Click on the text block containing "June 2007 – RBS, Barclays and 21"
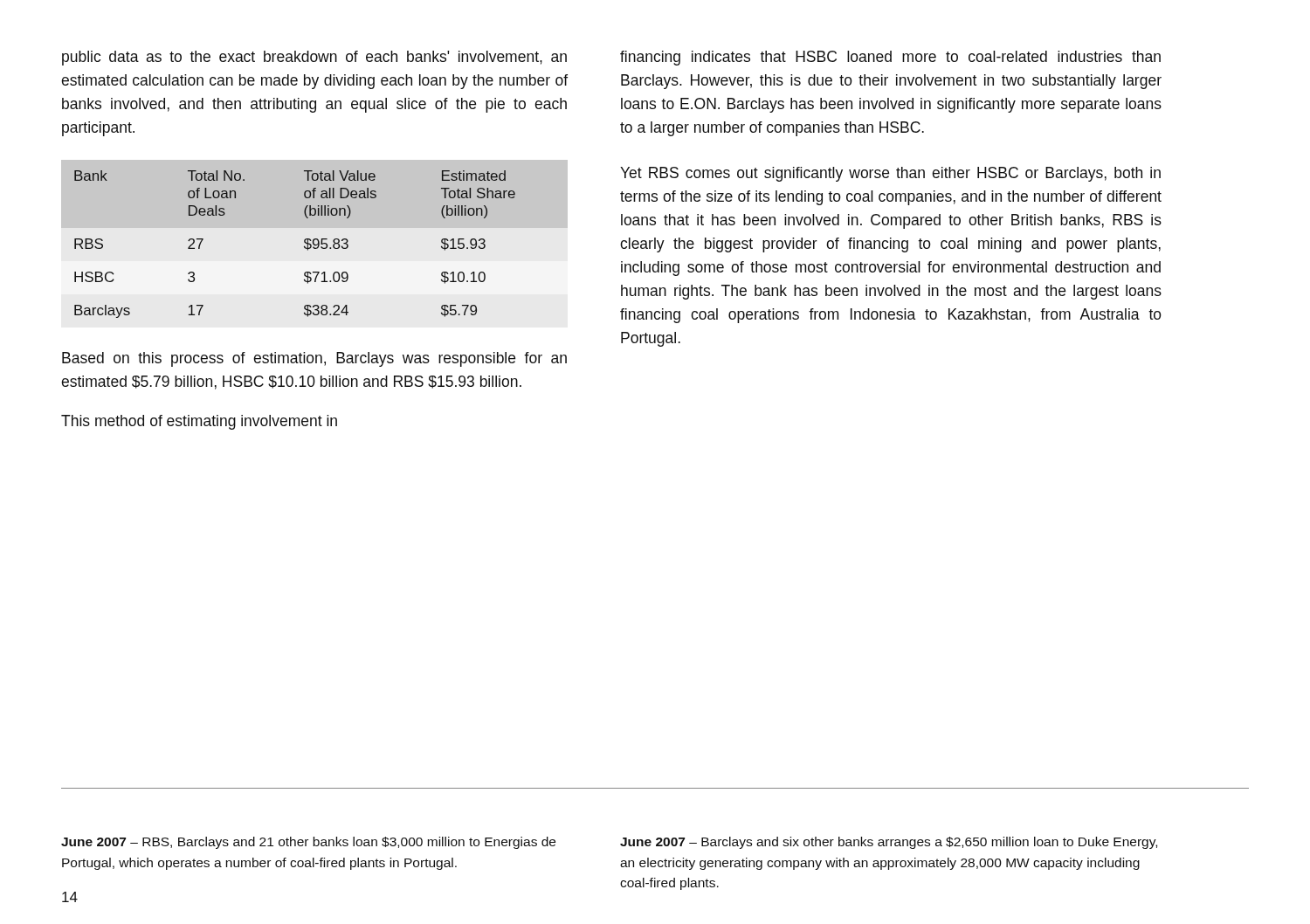Image resolution: width=1310 pixels, height=924 pixels. (309, 852)
